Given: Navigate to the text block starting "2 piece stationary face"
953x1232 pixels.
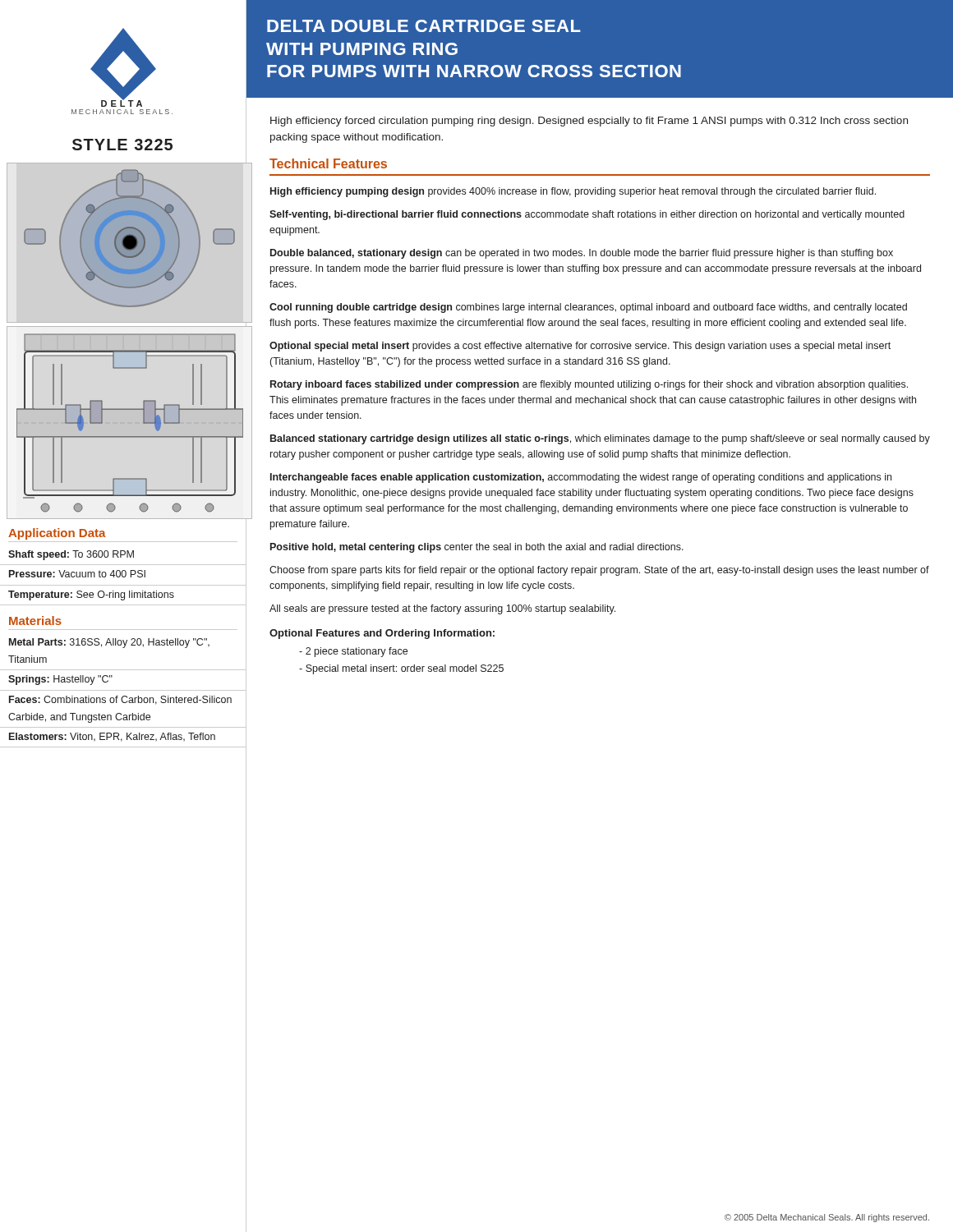Looking at the screenshot, I should coord(354,651).
